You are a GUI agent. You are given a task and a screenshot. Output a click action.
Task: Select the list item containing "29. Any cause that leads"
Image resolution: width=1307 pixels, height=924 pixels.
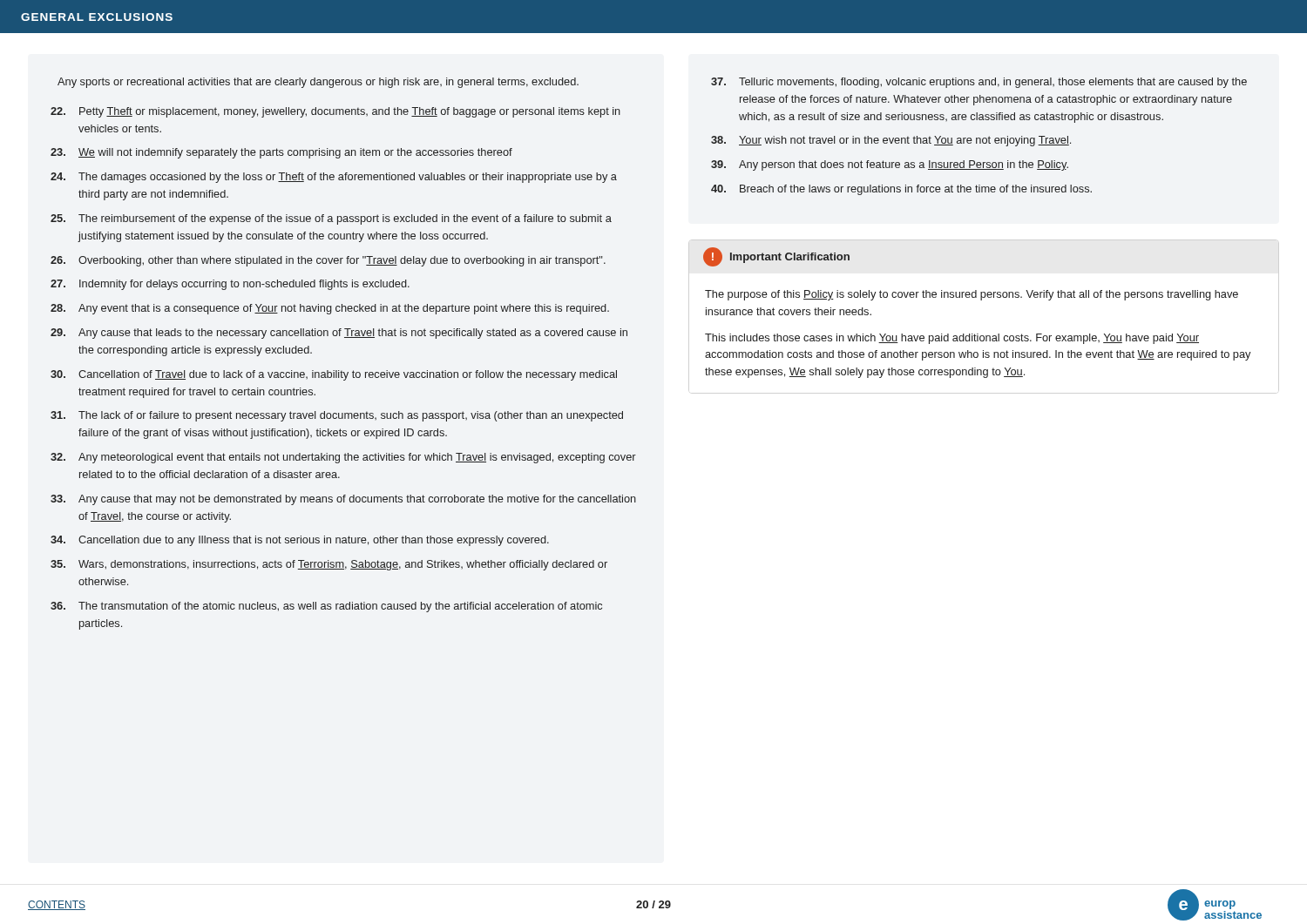pos(346,341)
